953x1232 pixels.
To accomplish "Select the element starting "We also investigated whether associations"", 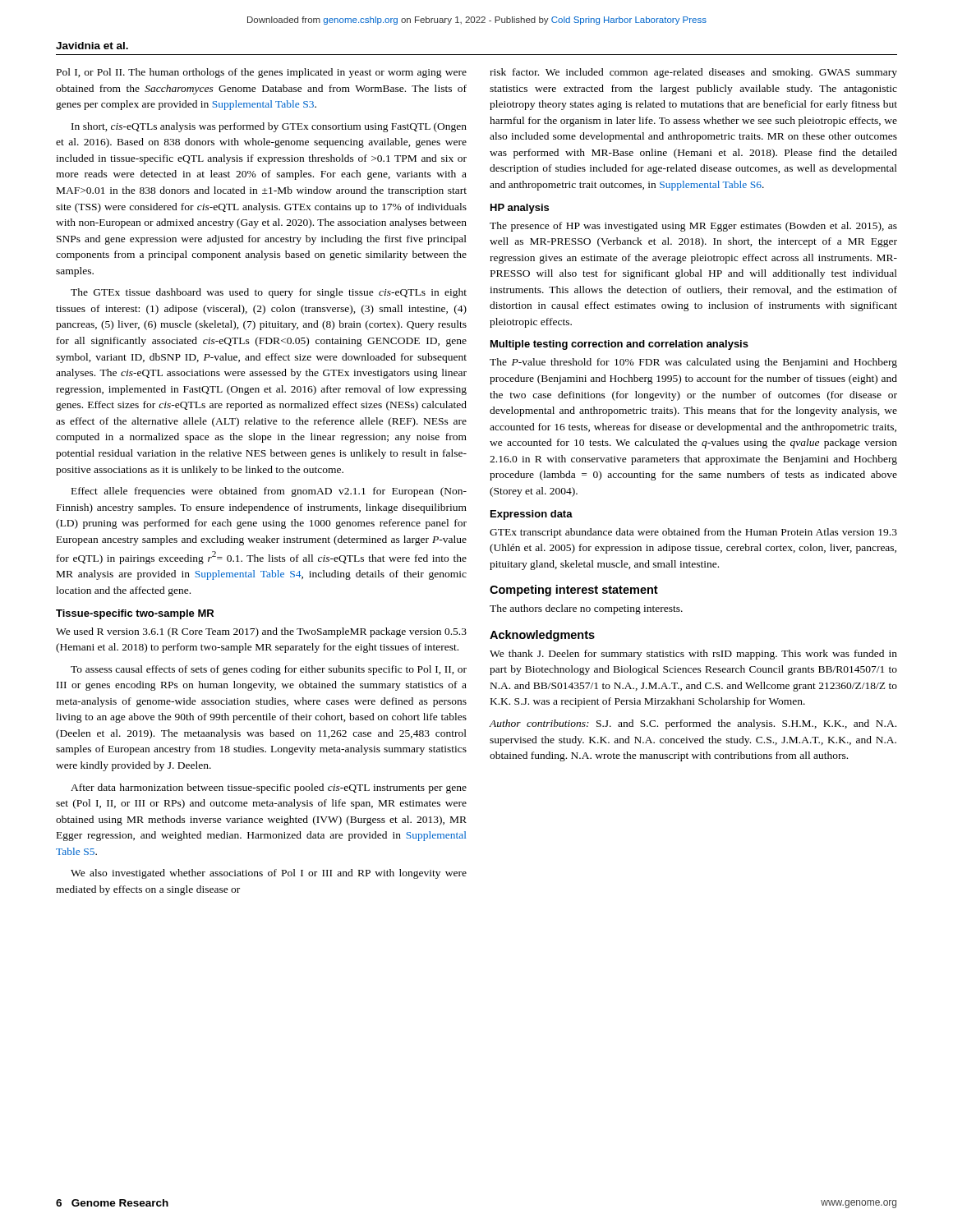I will point(261,881).
